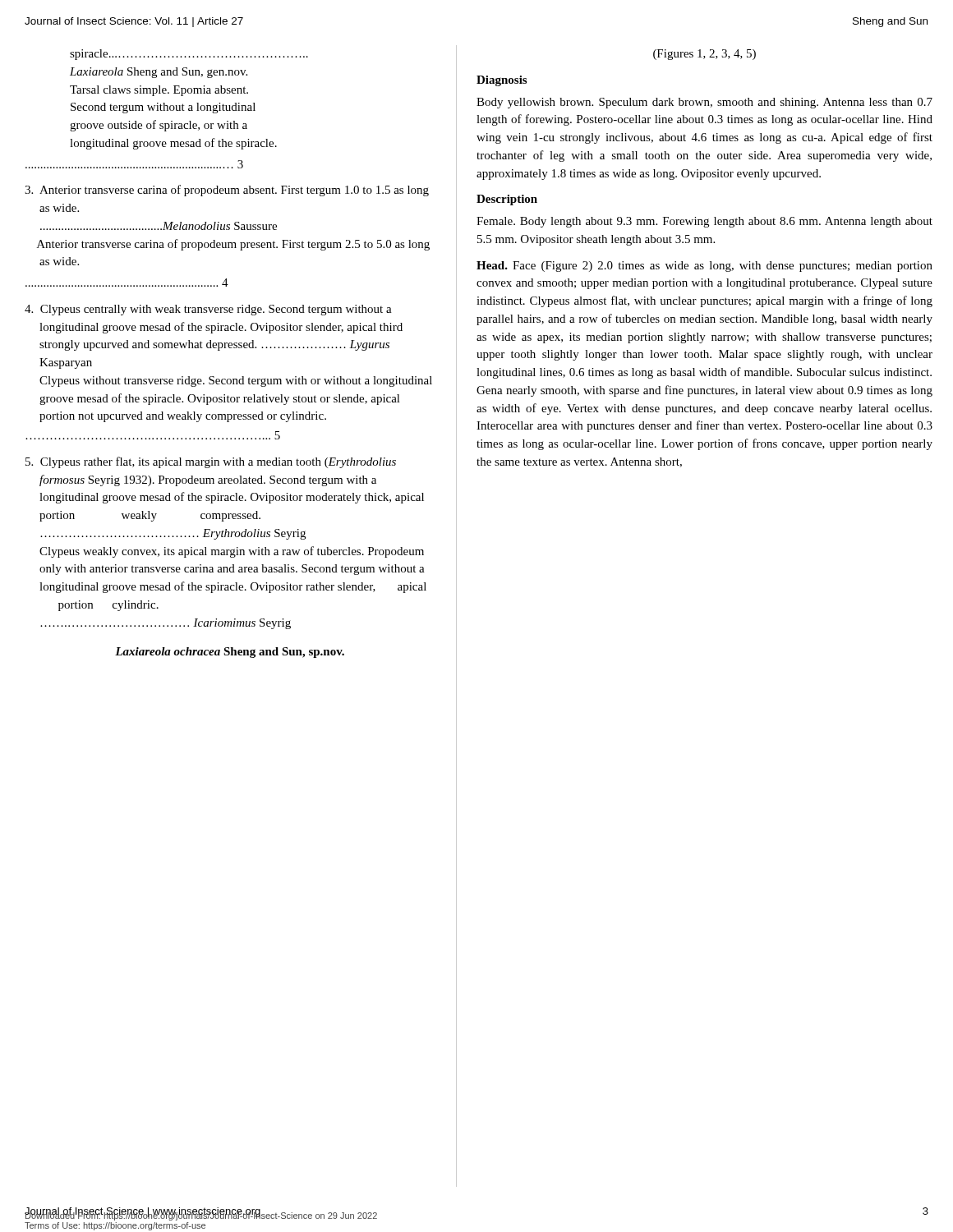Point to the block beginning "Head. Face (Figure 2)"
The height and width of the screenshot is (1232, 953).
tap(704, 363)
